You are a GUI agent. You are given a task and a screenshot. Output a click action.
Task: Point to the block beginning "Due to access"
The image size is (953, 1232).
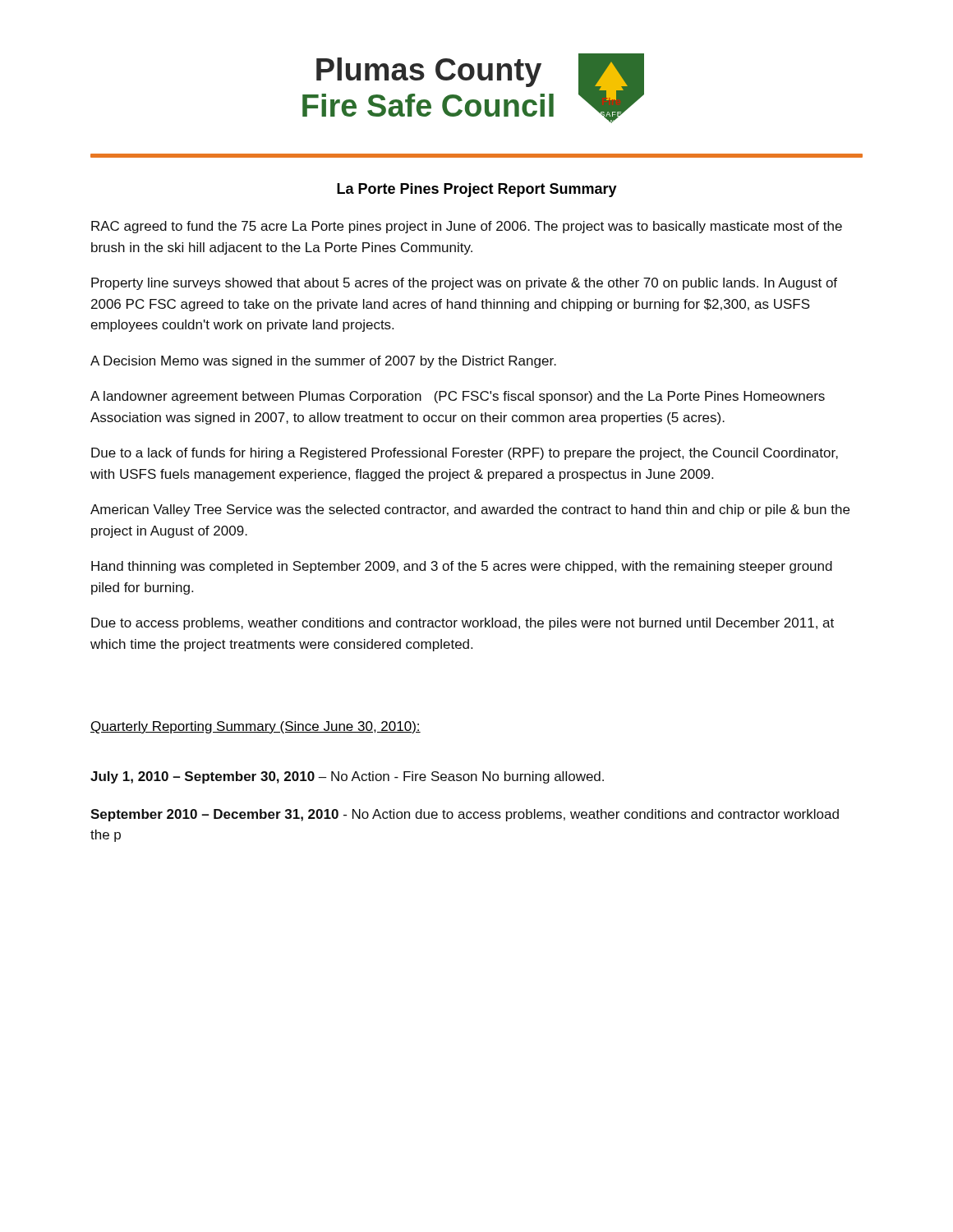pyautogui.click(x=462, y=633)
